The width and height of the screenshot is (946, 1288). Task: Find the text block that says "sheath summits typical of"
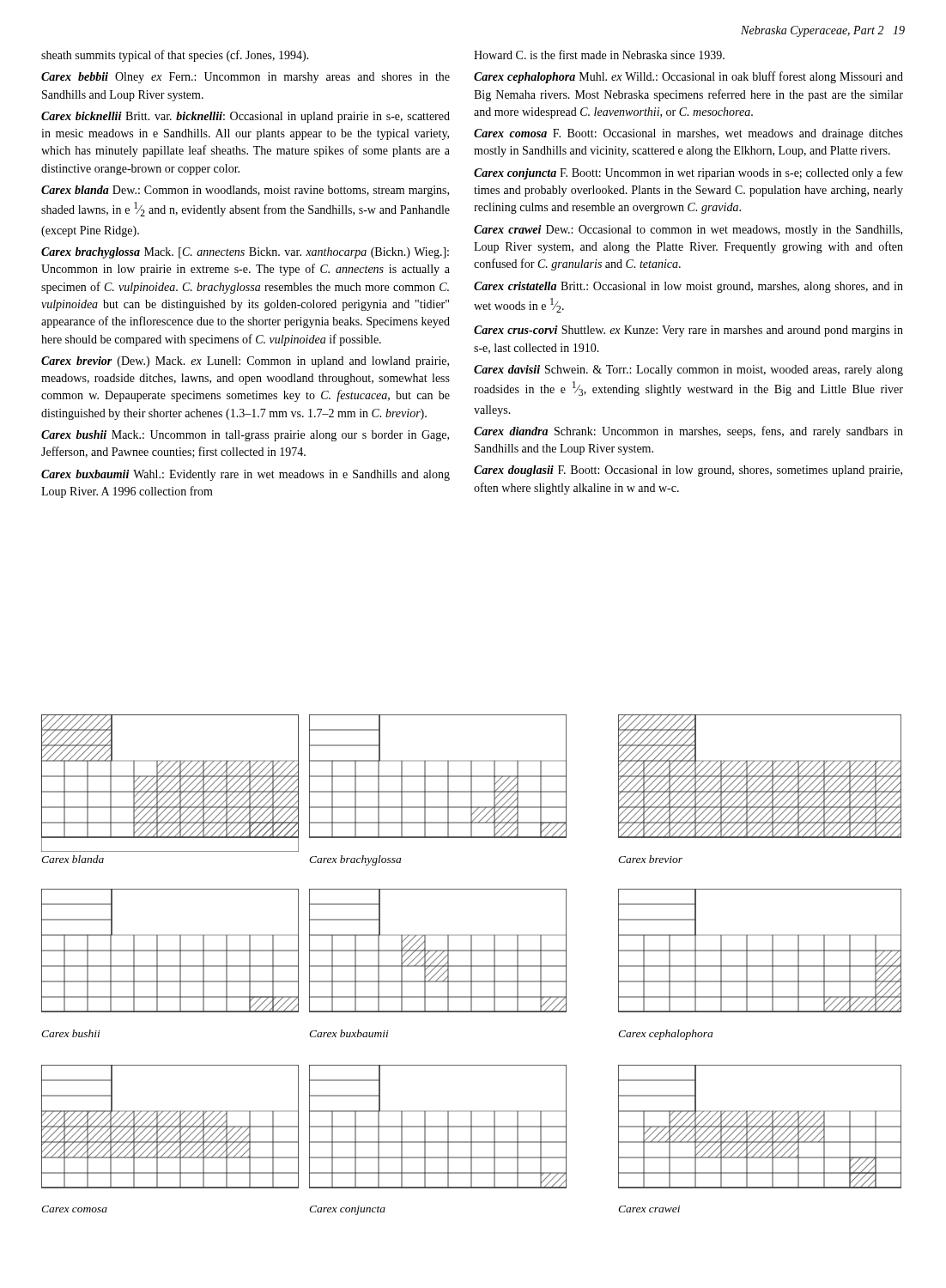pyautogui.click(x=175, y=55)
